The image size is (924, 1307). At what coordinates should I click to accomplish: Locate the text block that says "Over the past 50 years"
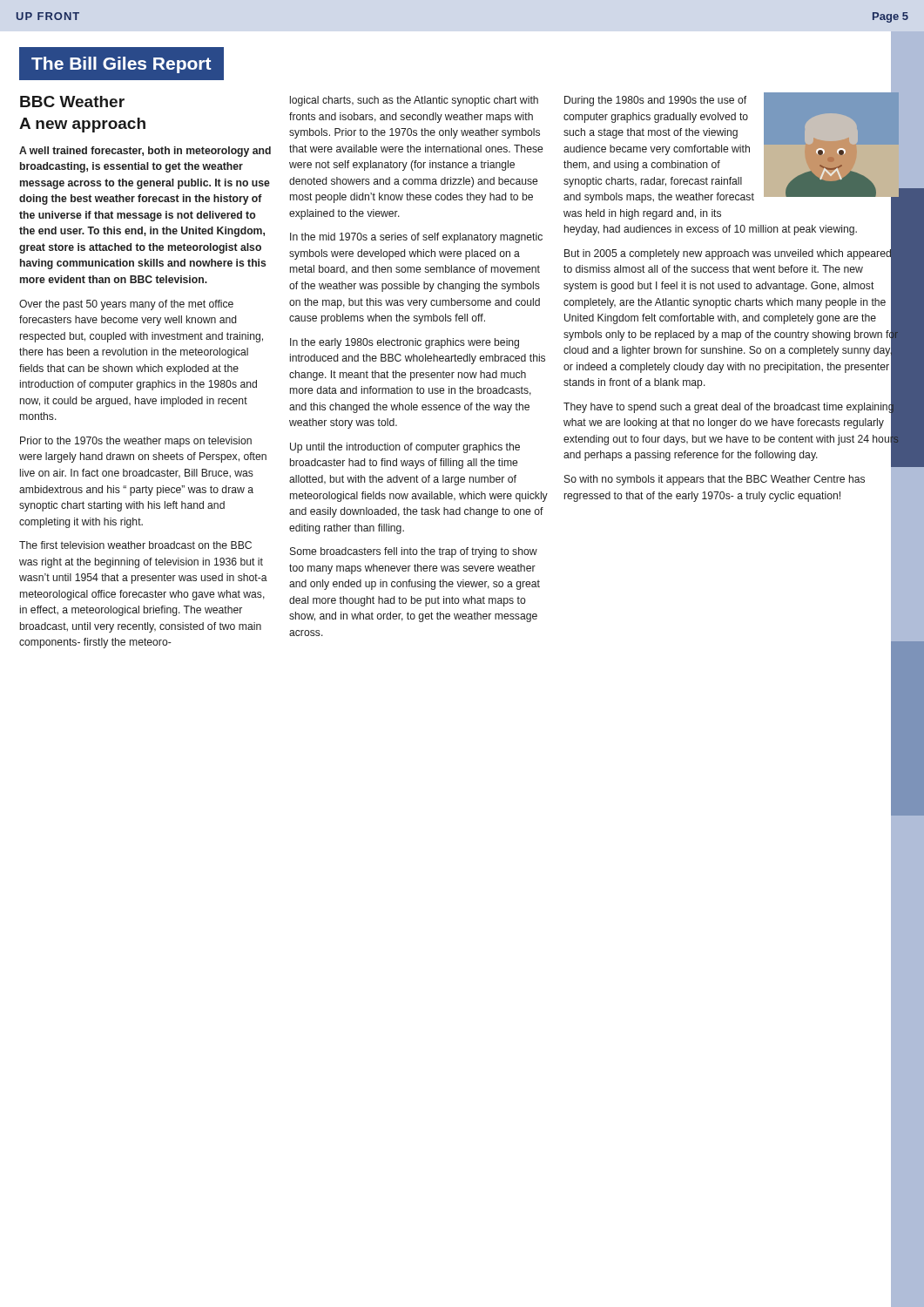(142, 360)
